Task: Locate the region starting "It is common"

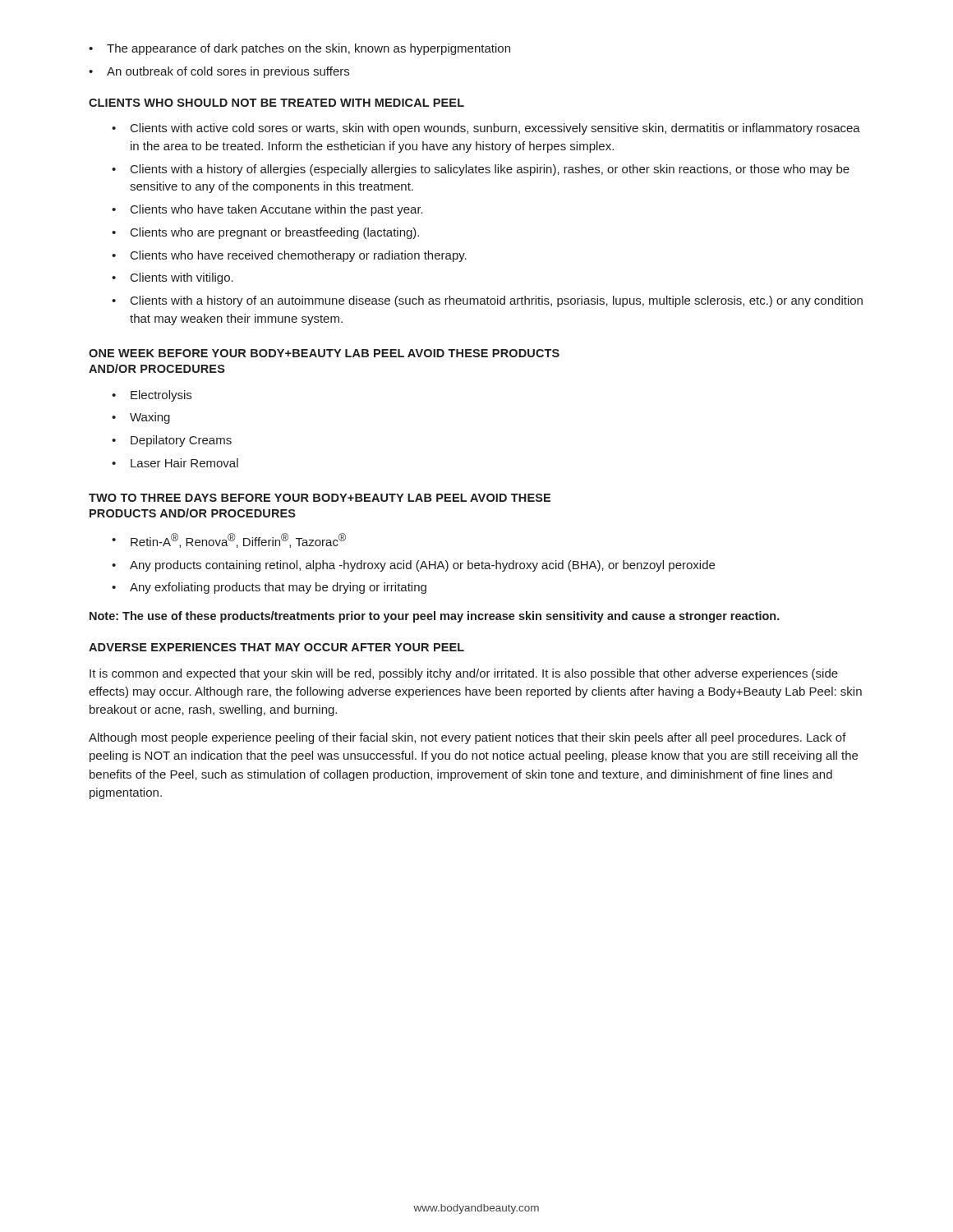Action: (475, 691)
